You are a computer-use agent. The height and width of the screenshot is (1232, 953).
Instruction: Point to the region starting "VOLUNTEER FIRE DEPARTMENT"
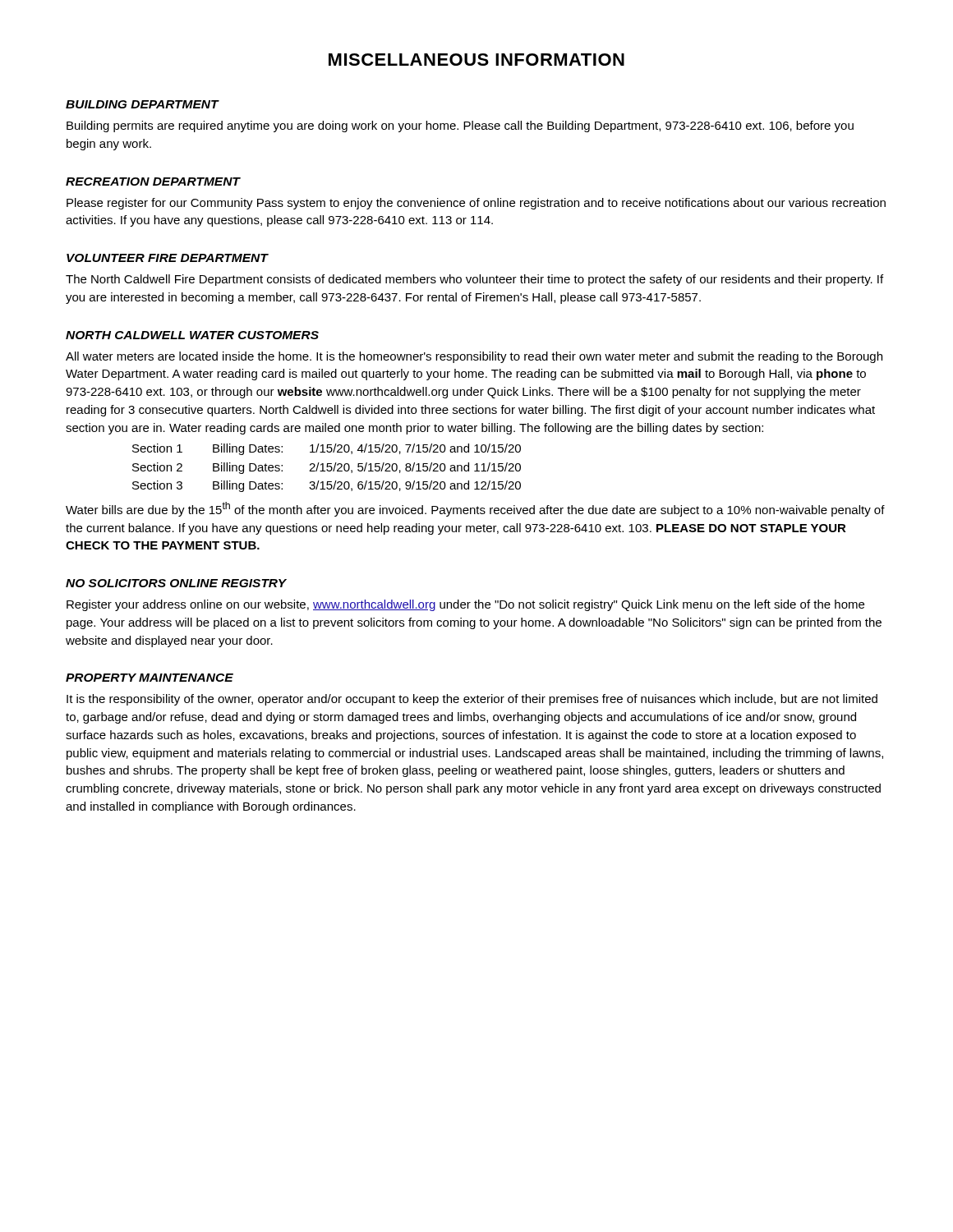click(x=167, y=257)
